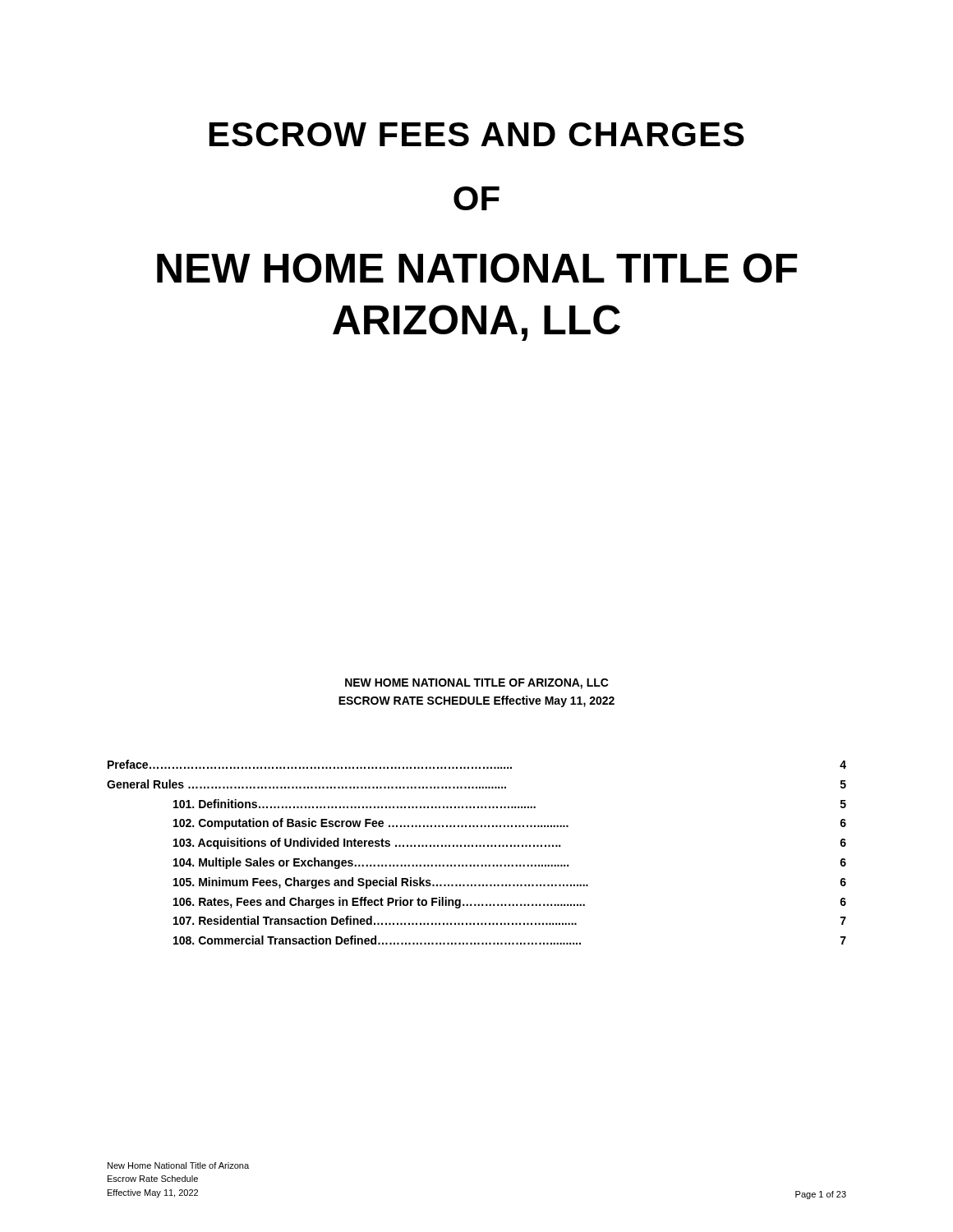Screen dimensions: 1232x953
Task: Click on the text block starting "102. Computation of Basic Escrow Fee"
Action: [509, 824]
